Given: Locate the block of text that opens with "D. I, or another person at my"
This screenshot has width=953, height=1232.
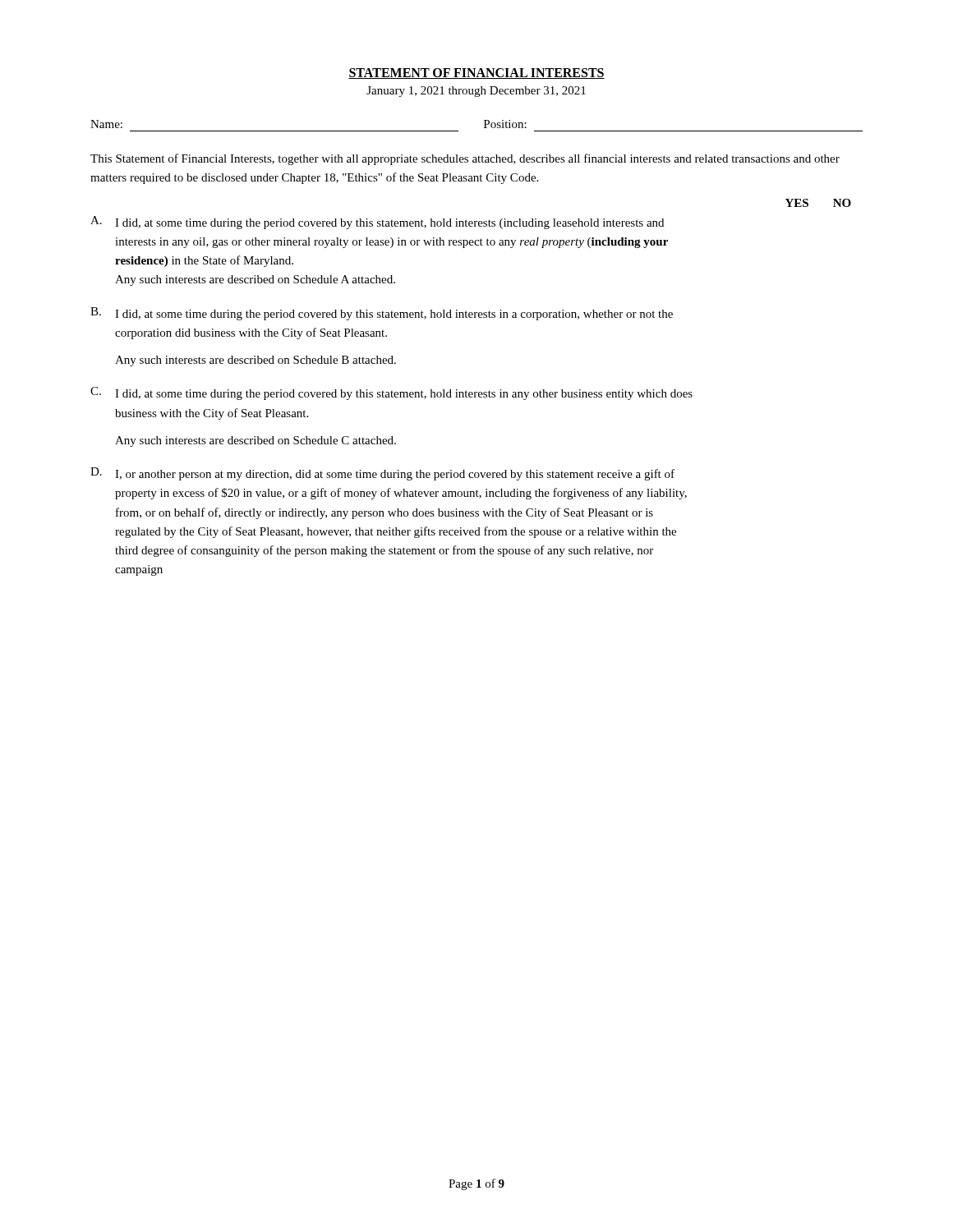Looking at the screenshot, I should tap(440, 522).
